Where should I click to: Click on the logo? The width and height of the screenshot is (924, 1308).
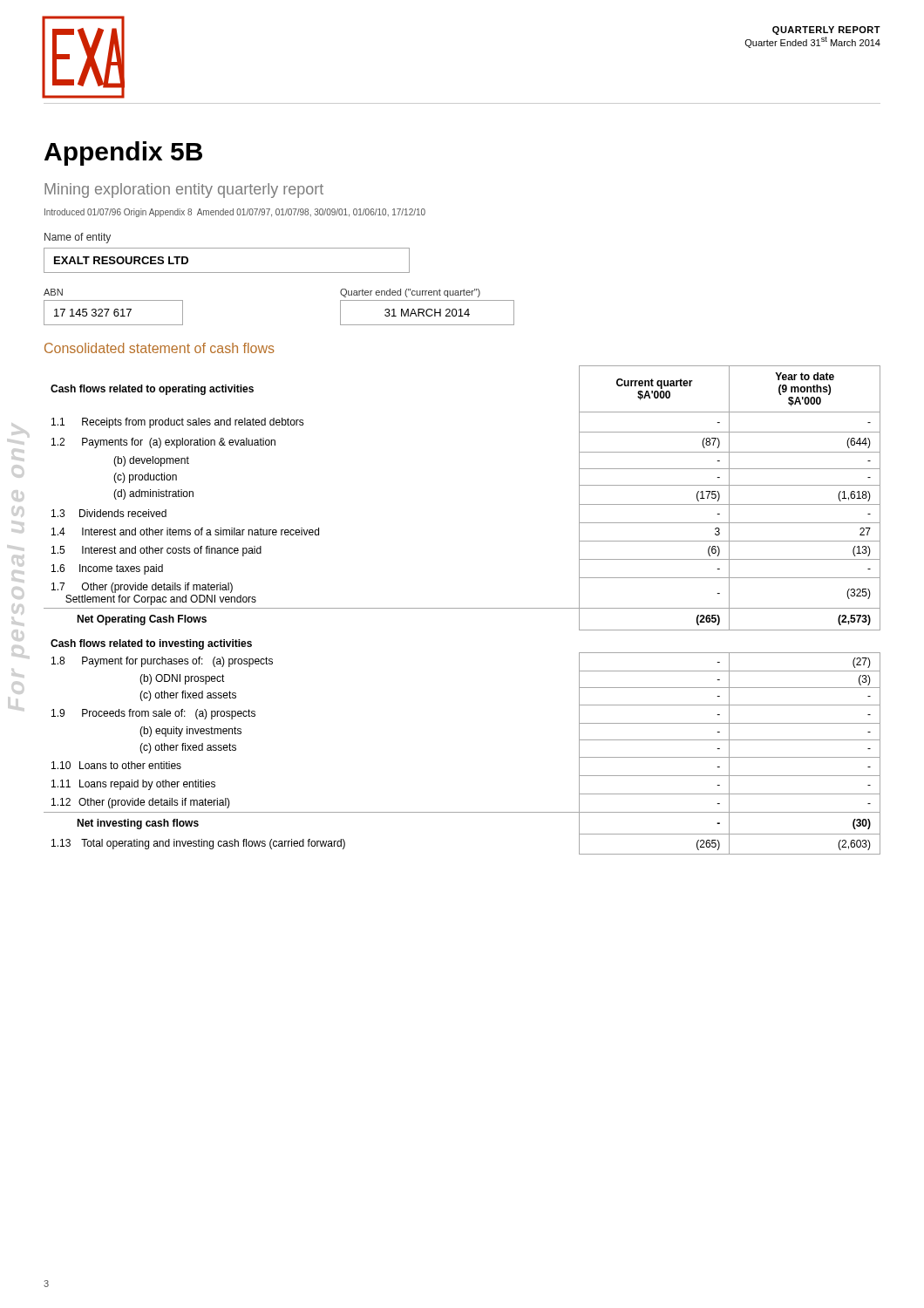[x=83, y=57]
